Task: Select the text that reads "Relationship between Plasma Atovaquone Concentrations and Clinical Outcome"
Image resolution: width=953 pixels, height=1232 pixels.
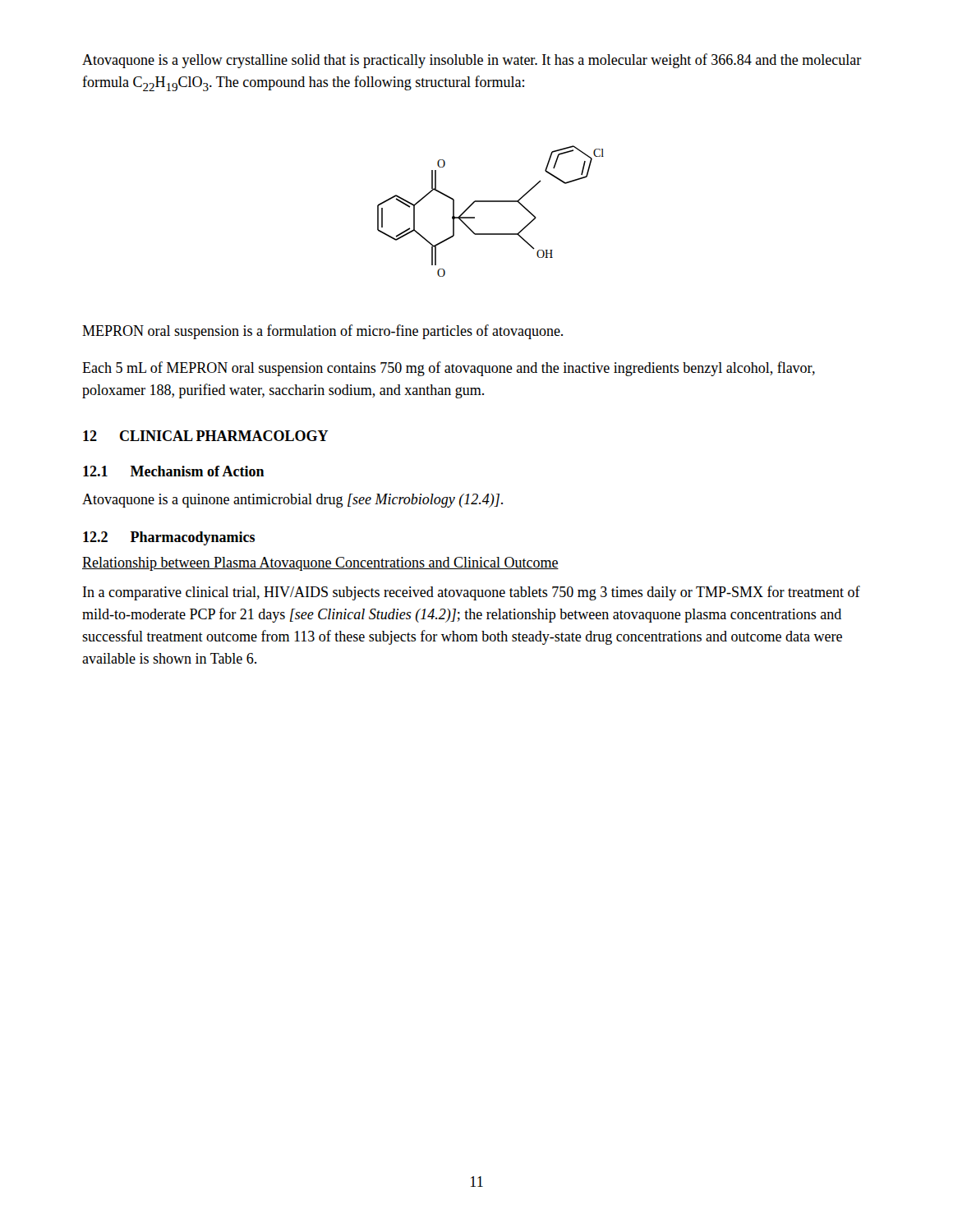Action: coord(320,563)
